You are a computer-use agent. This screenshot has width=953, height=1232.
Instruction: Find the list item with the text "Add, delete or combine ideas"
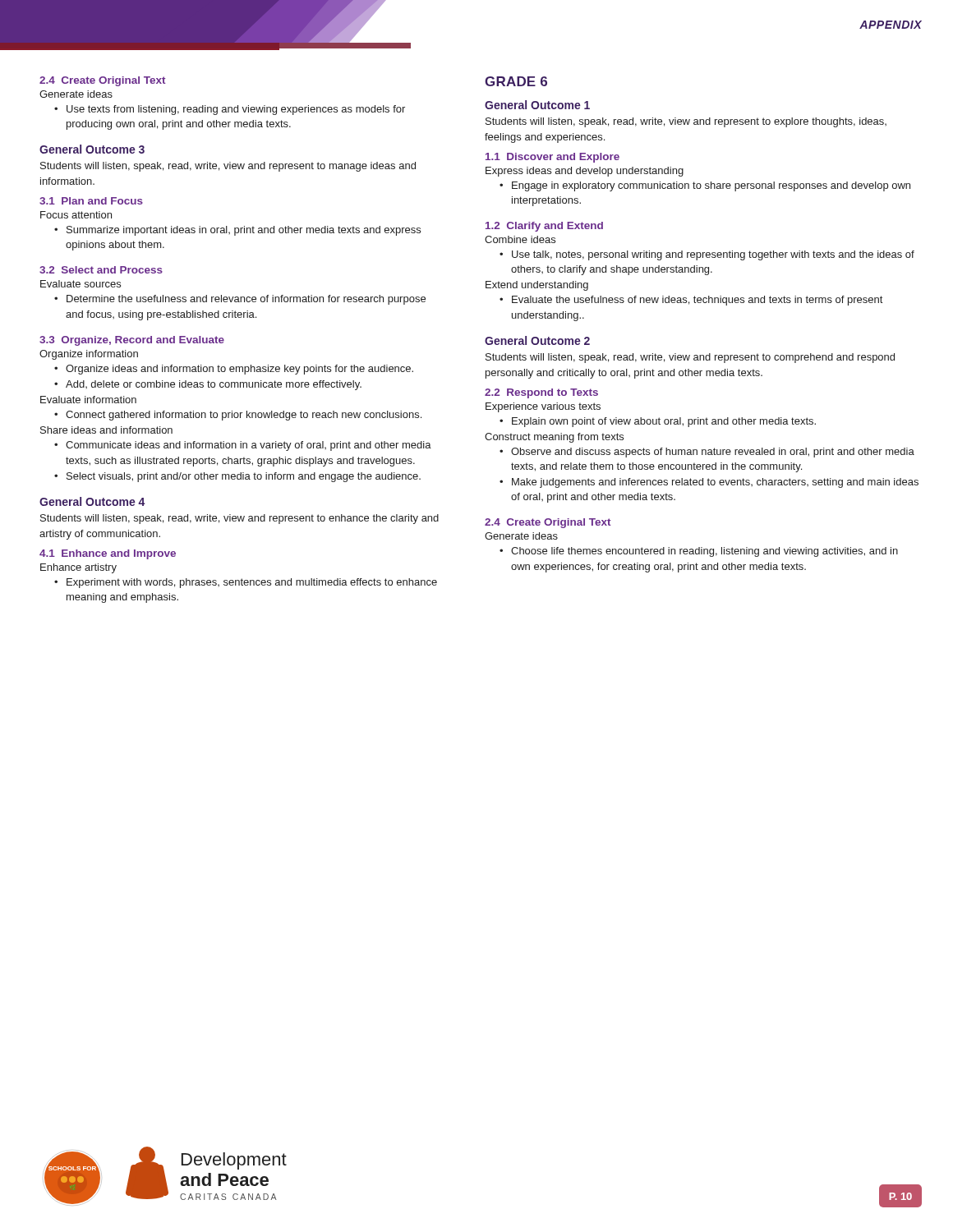pyautogui.click(x=214, y=384)
